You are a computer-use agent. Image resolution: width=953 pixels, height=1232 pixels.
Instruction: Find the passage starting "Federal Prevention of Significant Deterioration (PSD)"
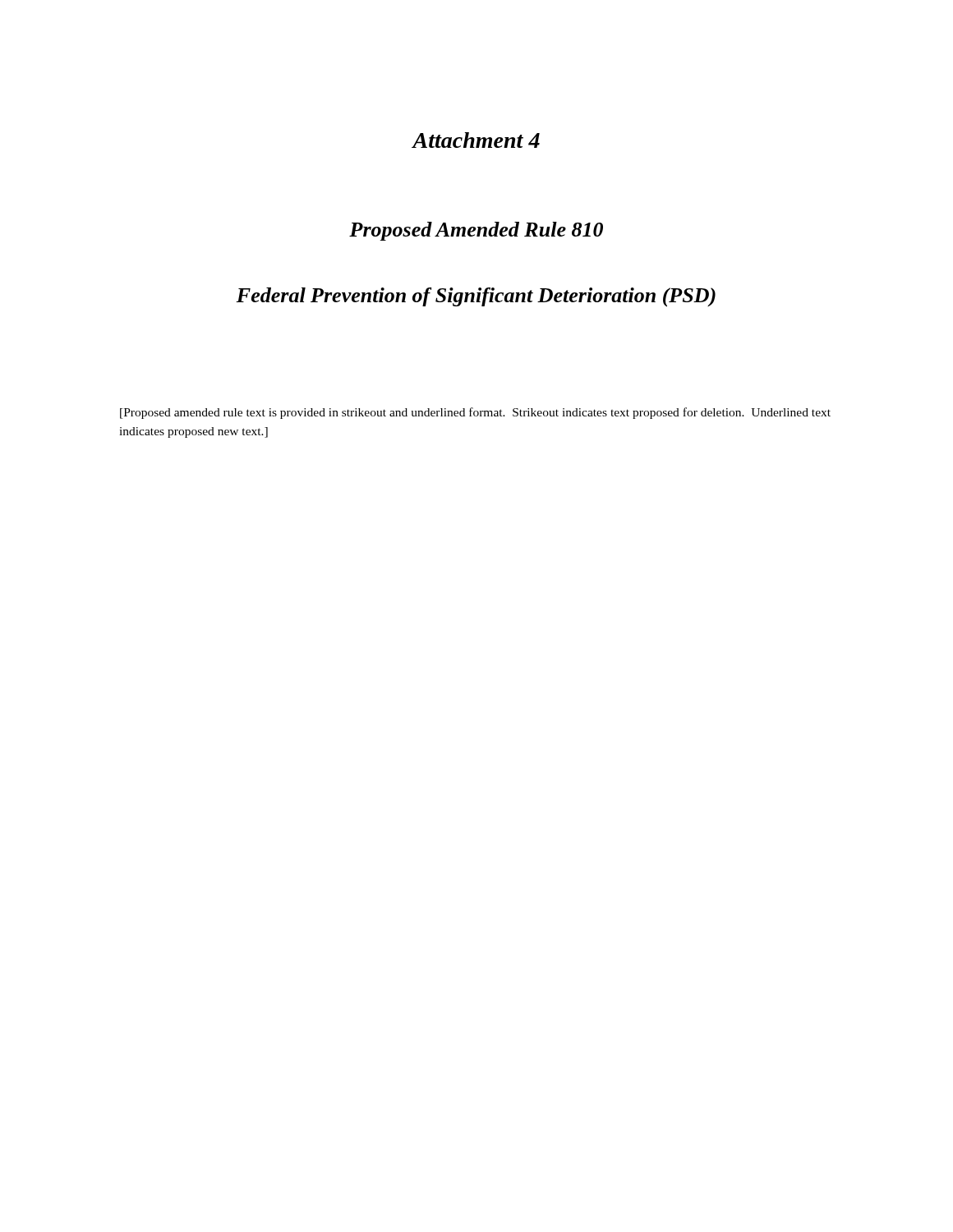tap(476, 295)
